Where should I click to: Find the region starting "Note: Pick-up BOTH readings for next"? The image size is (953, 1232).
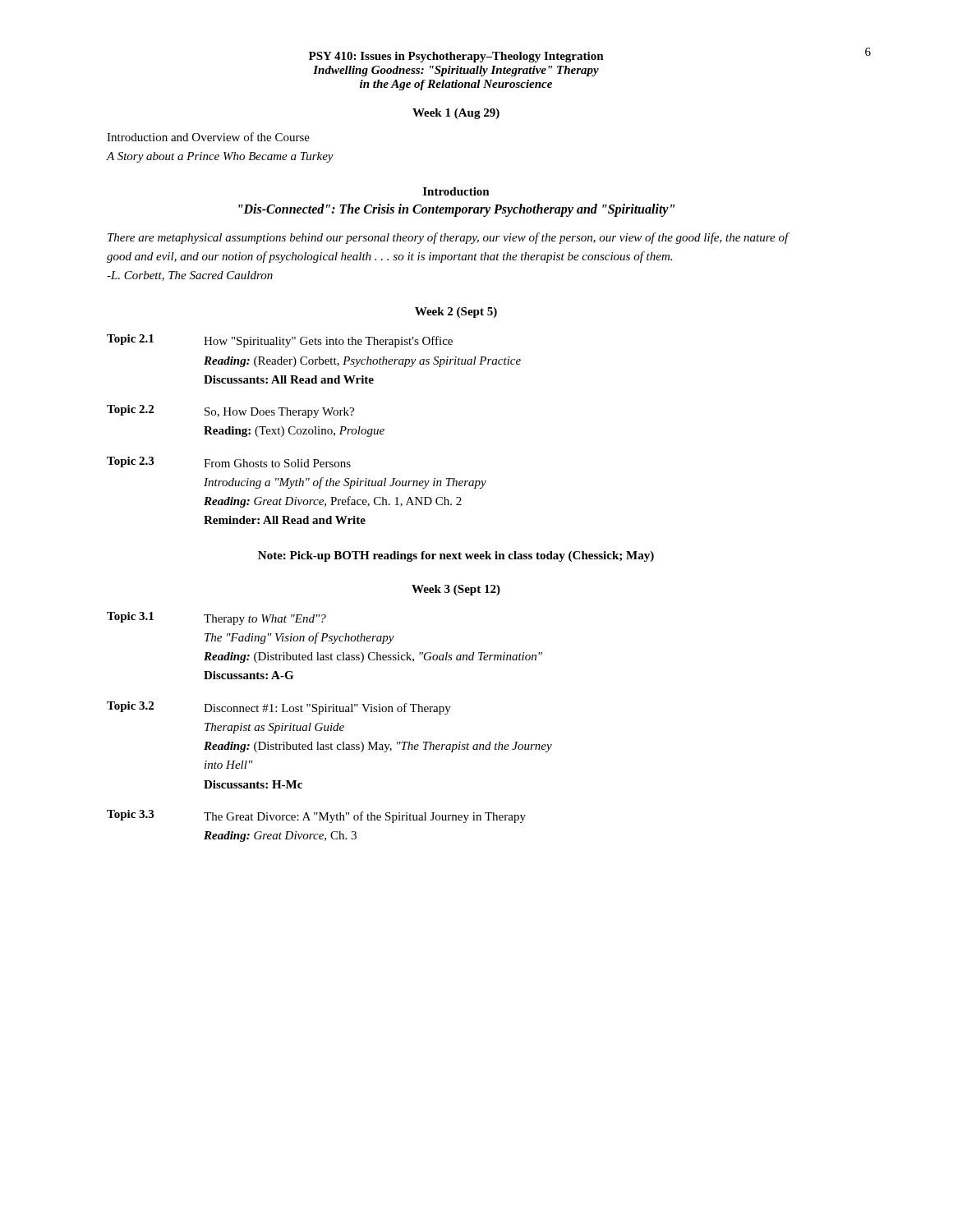coord(456,555)
